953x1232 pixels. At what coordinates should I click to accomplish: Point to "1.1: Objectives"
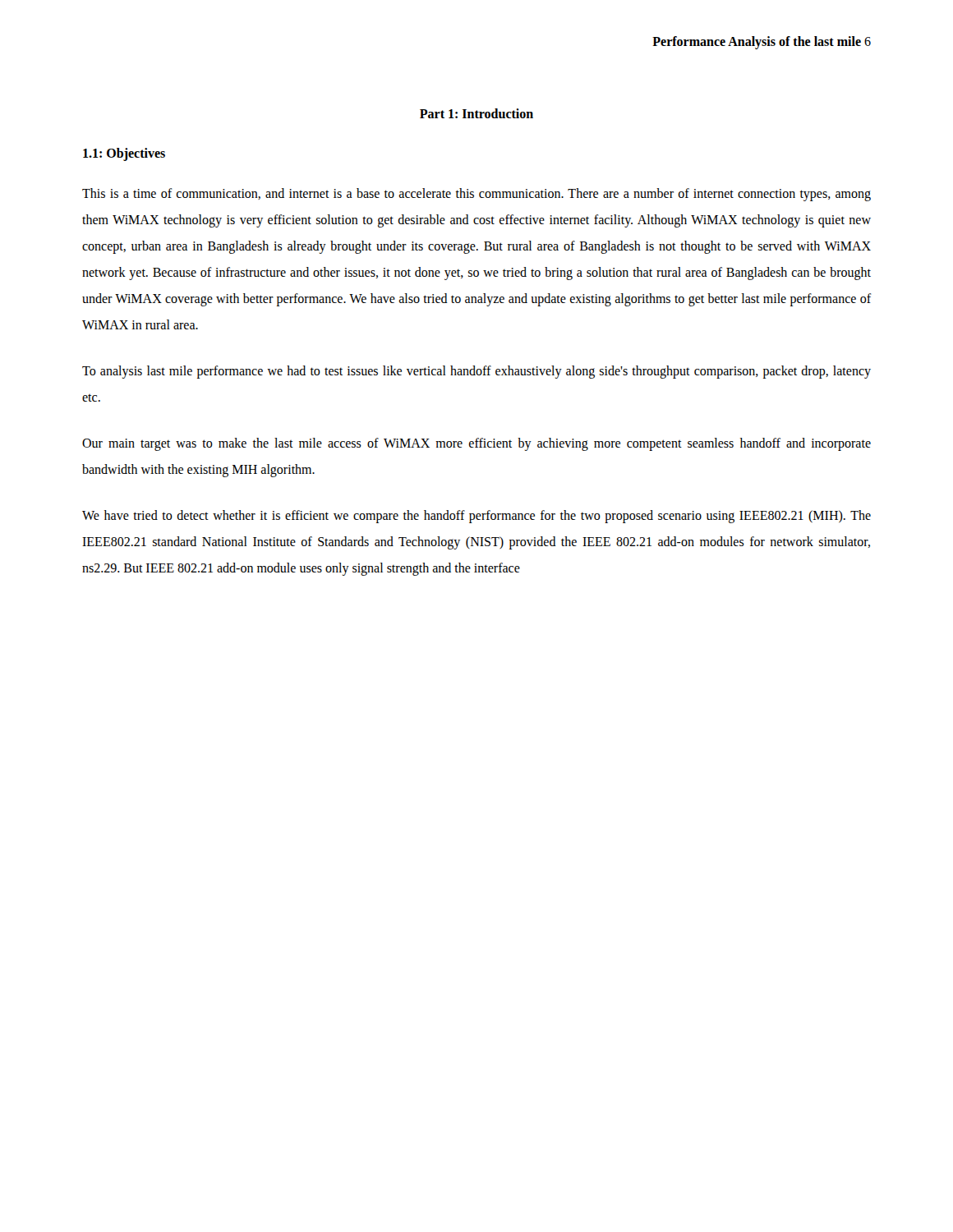click(x=124, y=153)
